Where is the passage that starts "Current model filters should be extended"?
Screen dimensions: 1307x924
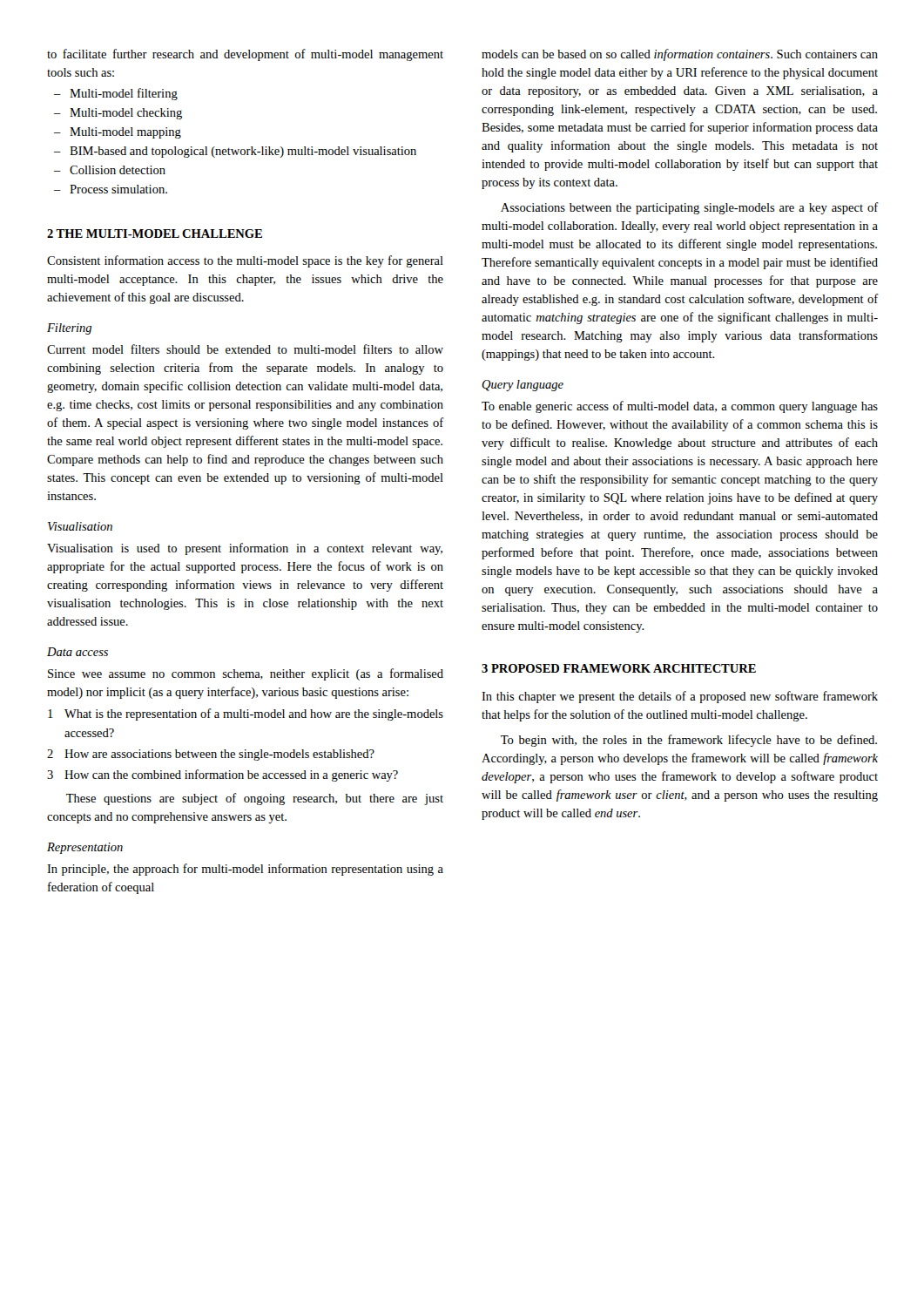(245, 423)
